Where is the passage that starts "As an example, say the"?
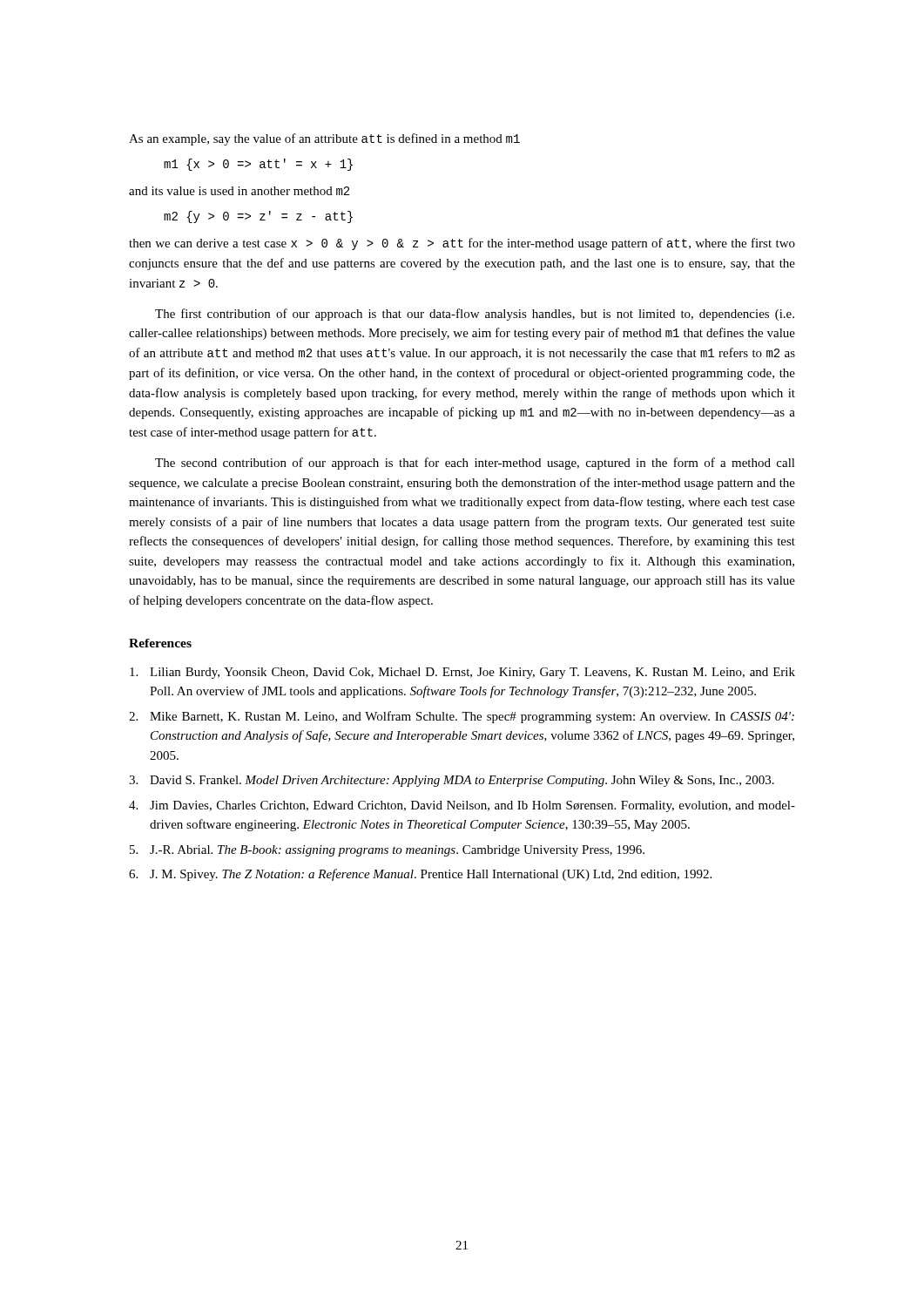The image size is (924, 1307). (x=462, y=139)
